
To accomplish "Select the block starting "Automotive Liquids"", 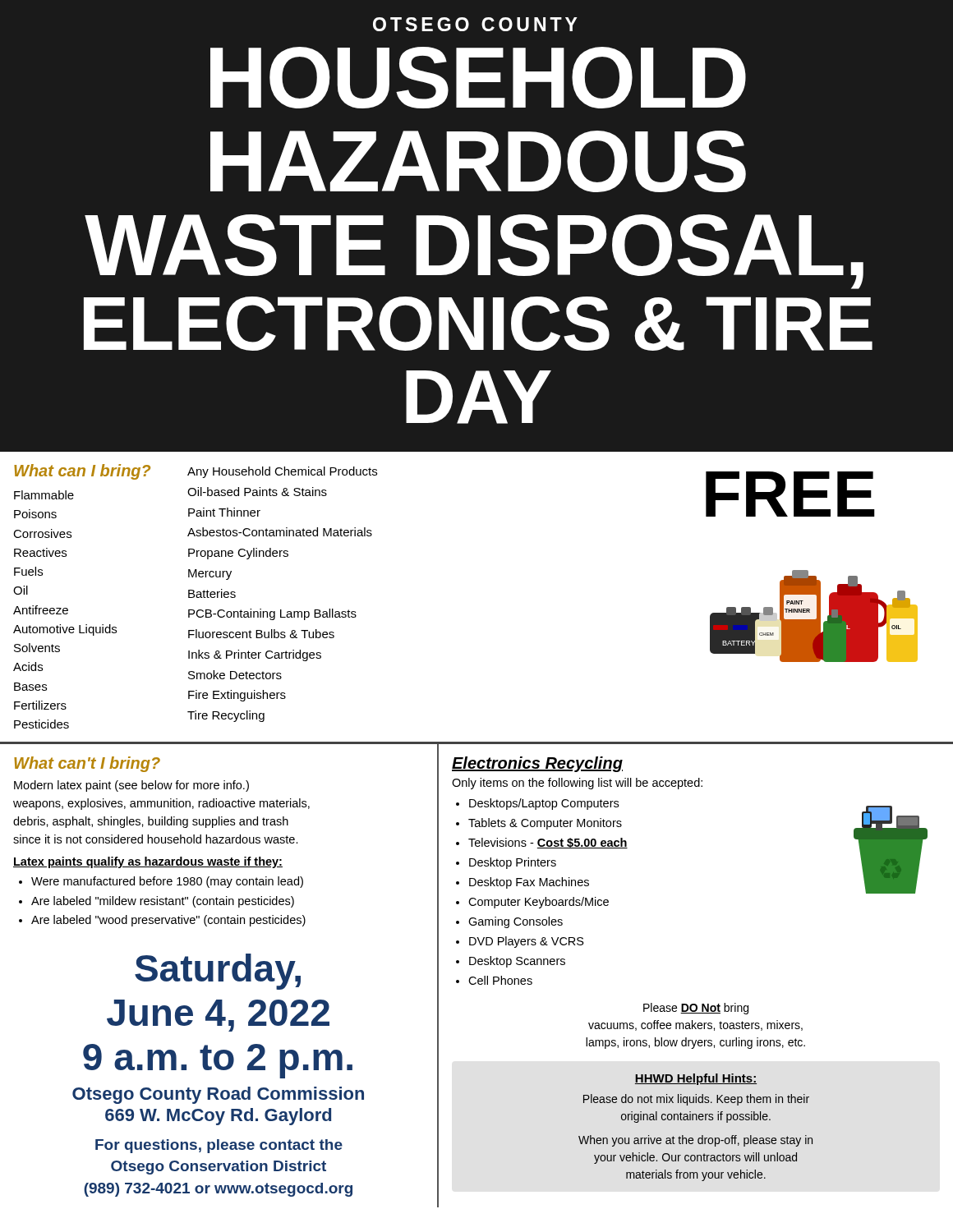I will coord(65,629).
